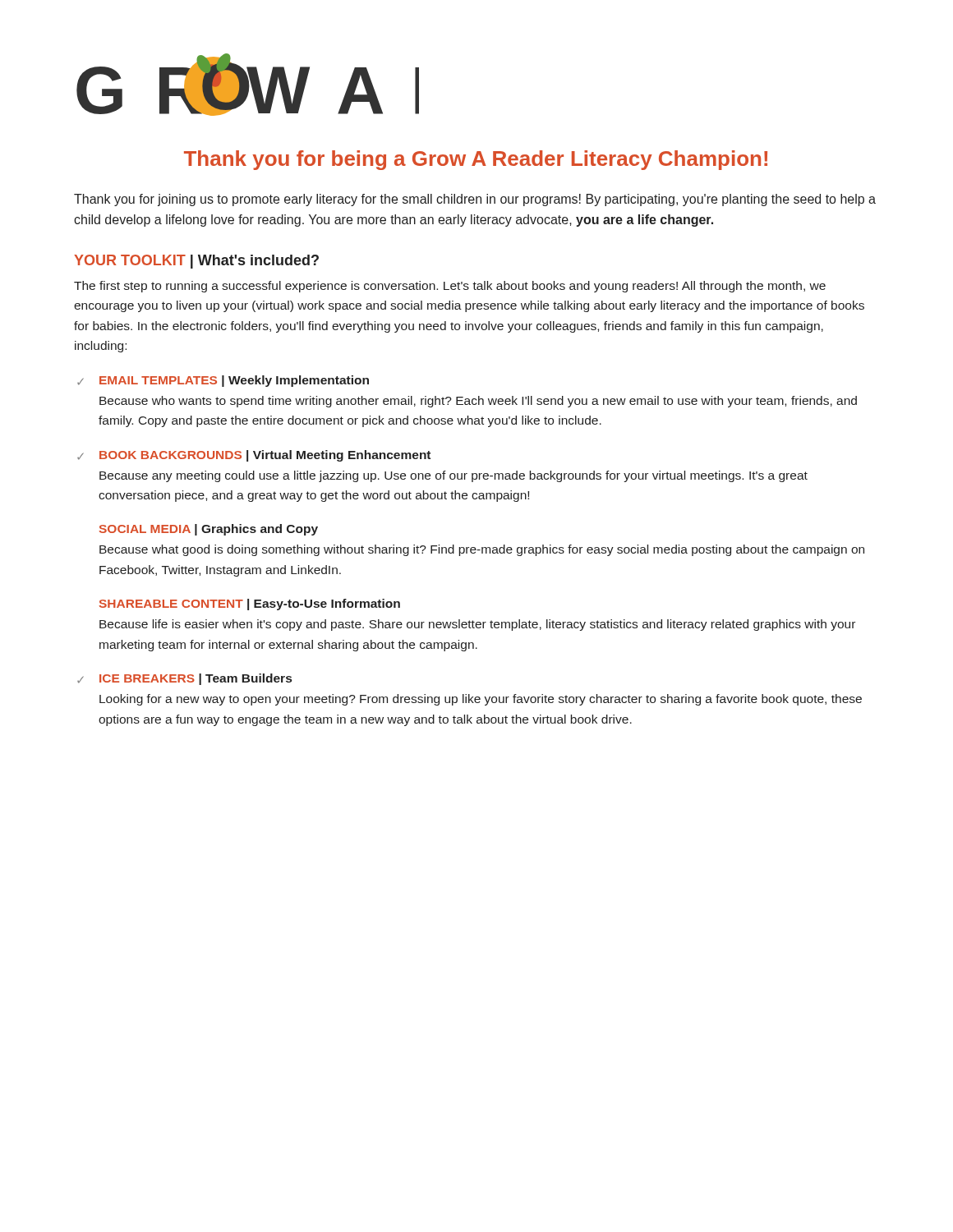Navigate to the block starting "Thank you for joining us to promote early"

coord(475,209)
